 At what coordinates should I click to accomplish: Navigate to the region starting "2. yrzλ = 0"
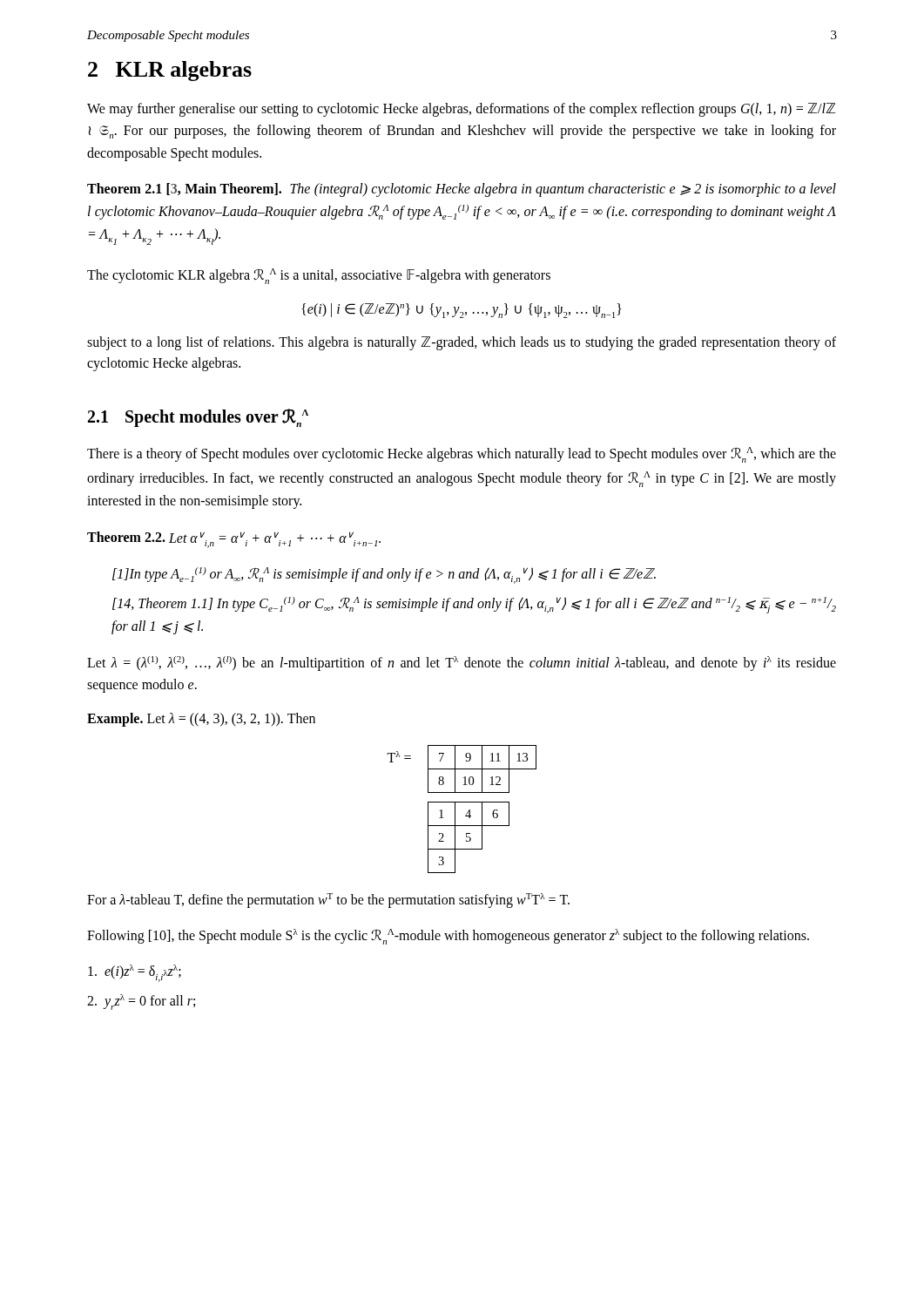pos(142,1001)
